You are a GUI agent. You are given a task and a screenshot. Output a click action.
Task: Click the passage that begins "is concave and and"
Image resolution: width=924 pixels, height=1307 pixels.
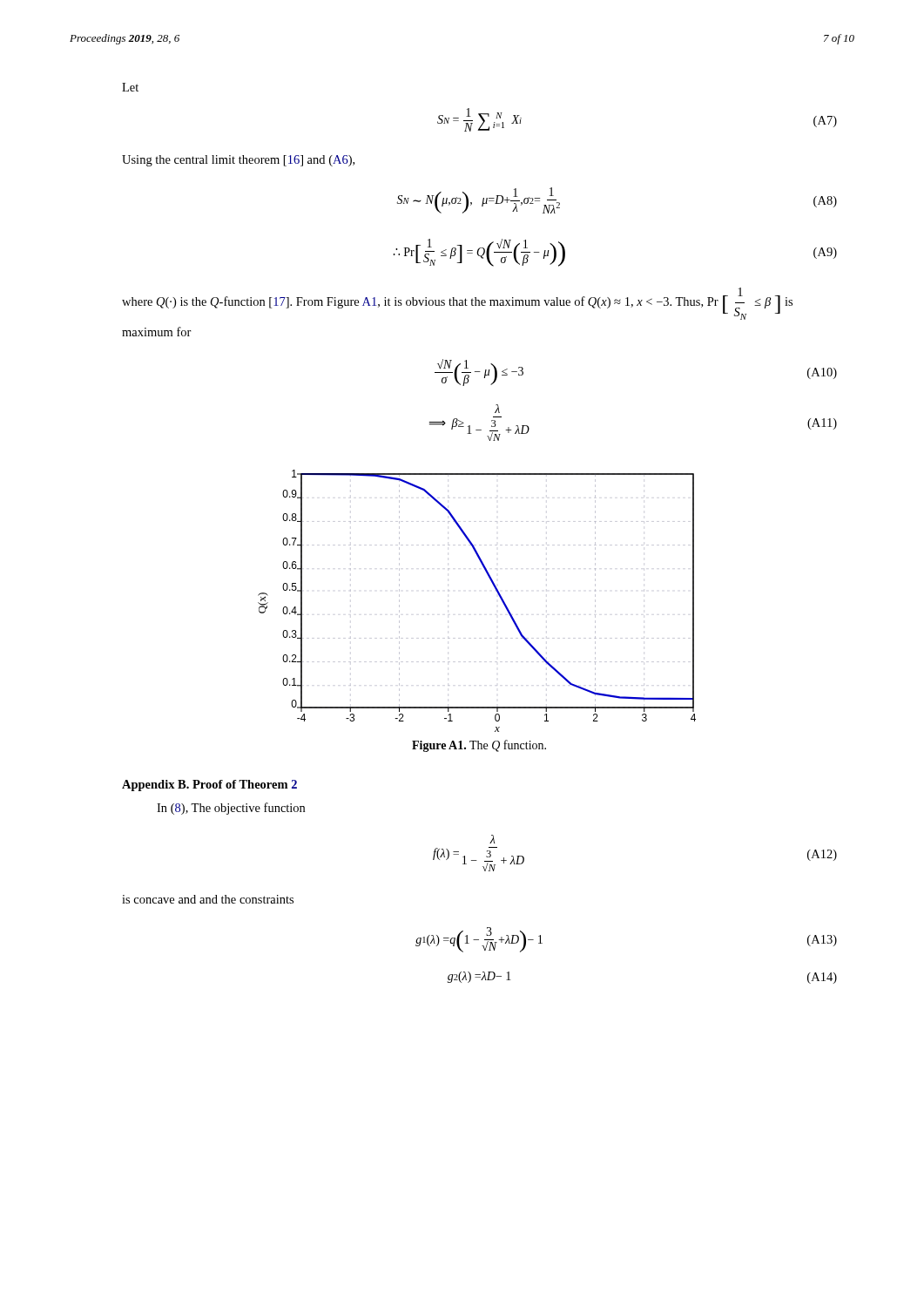click(208, 900)
